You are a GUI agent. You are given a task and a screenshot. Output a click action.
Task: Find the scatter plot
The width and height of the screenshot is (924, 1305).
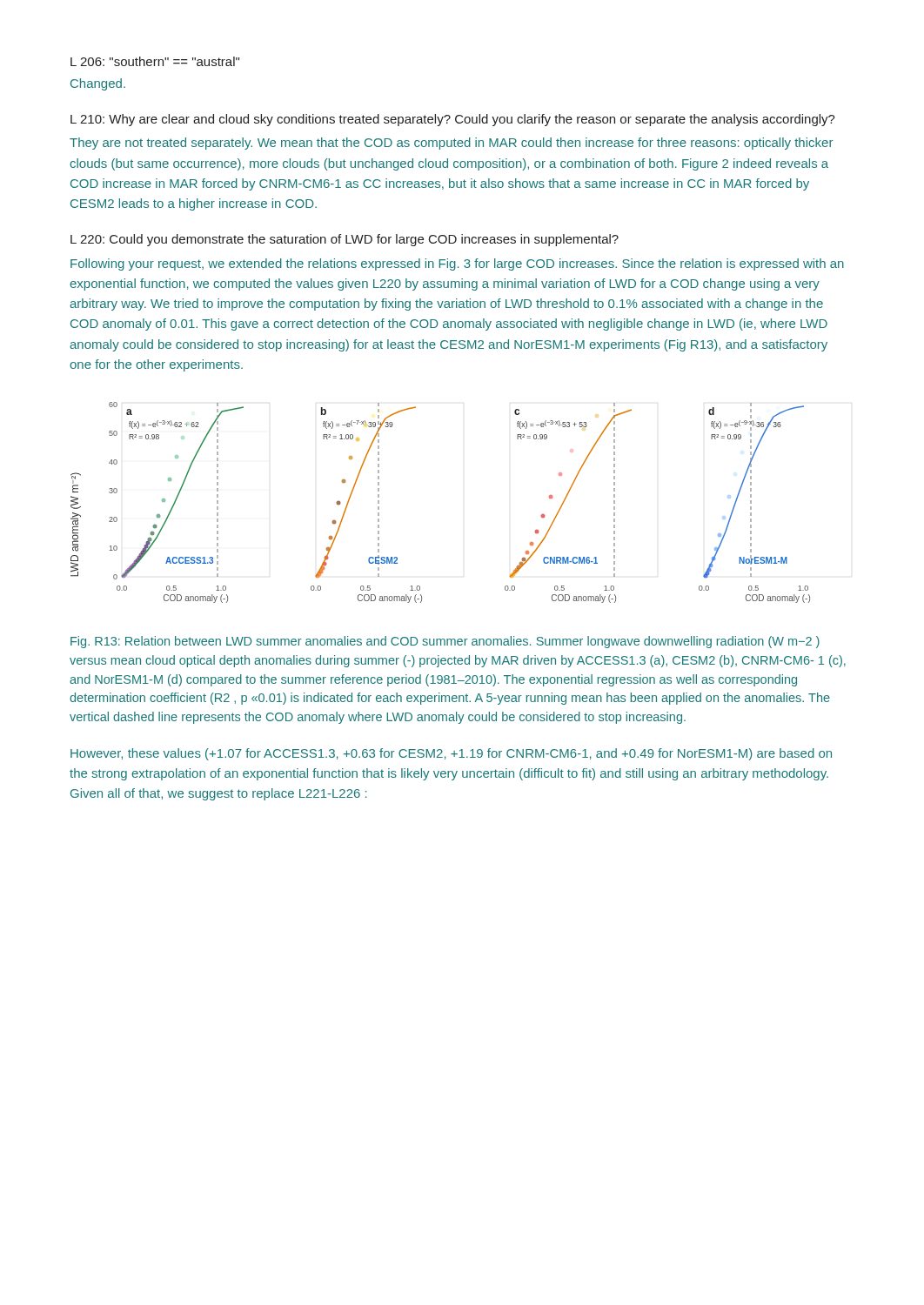tap(461, 509)
